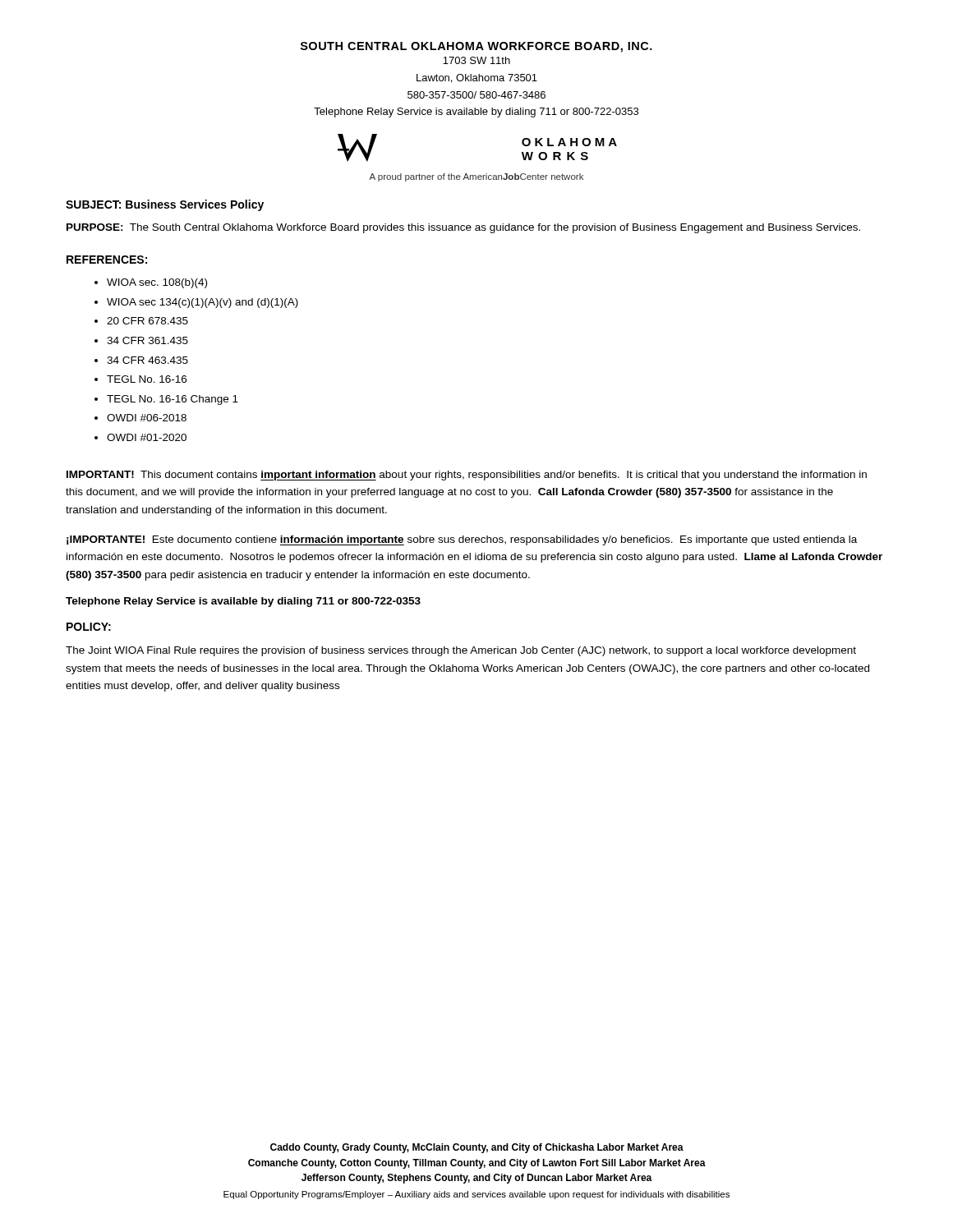Click on the block starting "Telephone Relay Service is"
Viewport: 953px width, 1232px height.
[243, 601]
